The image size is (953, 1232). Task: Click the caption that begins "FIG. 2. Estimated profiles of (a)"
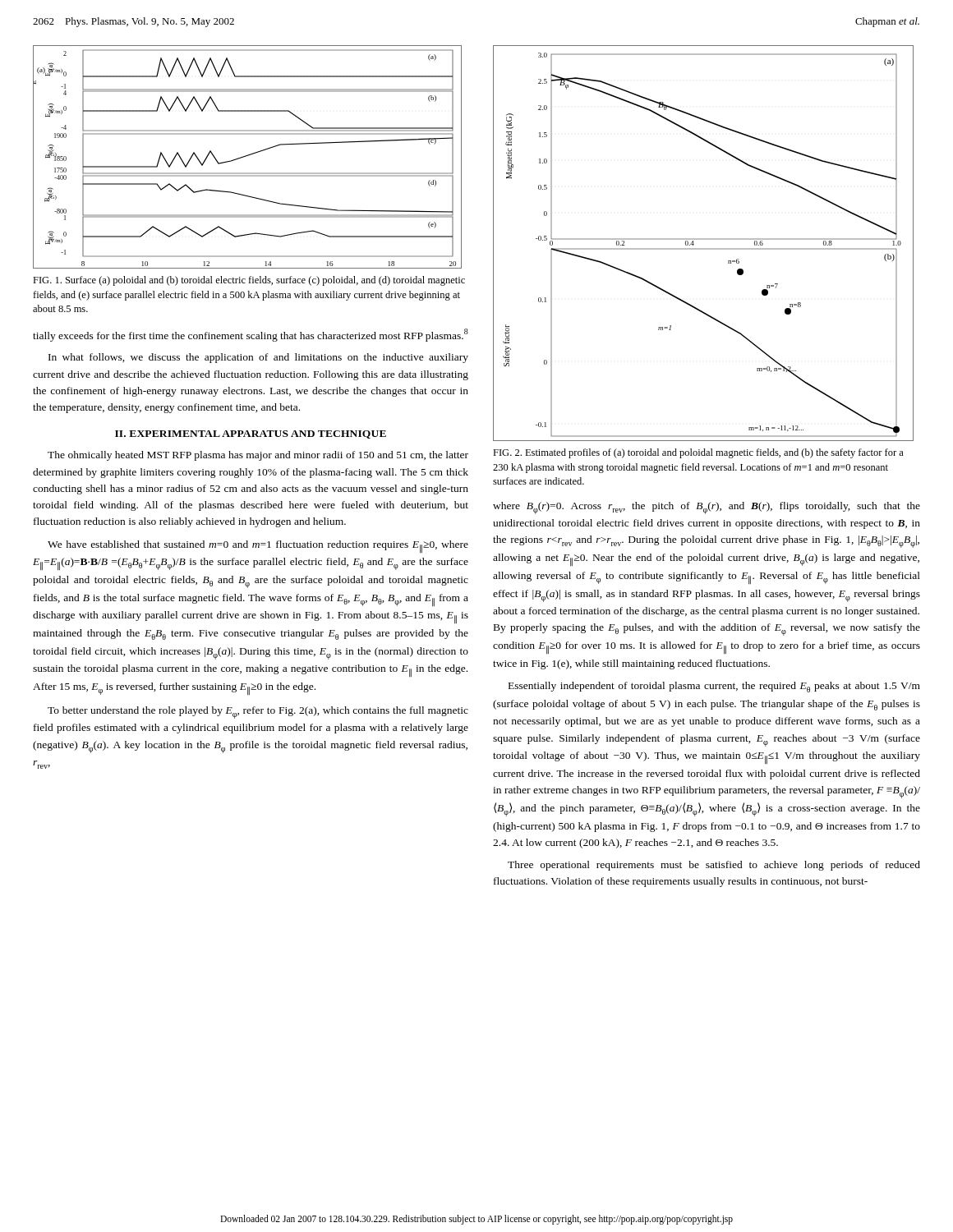tap(698, 467)
